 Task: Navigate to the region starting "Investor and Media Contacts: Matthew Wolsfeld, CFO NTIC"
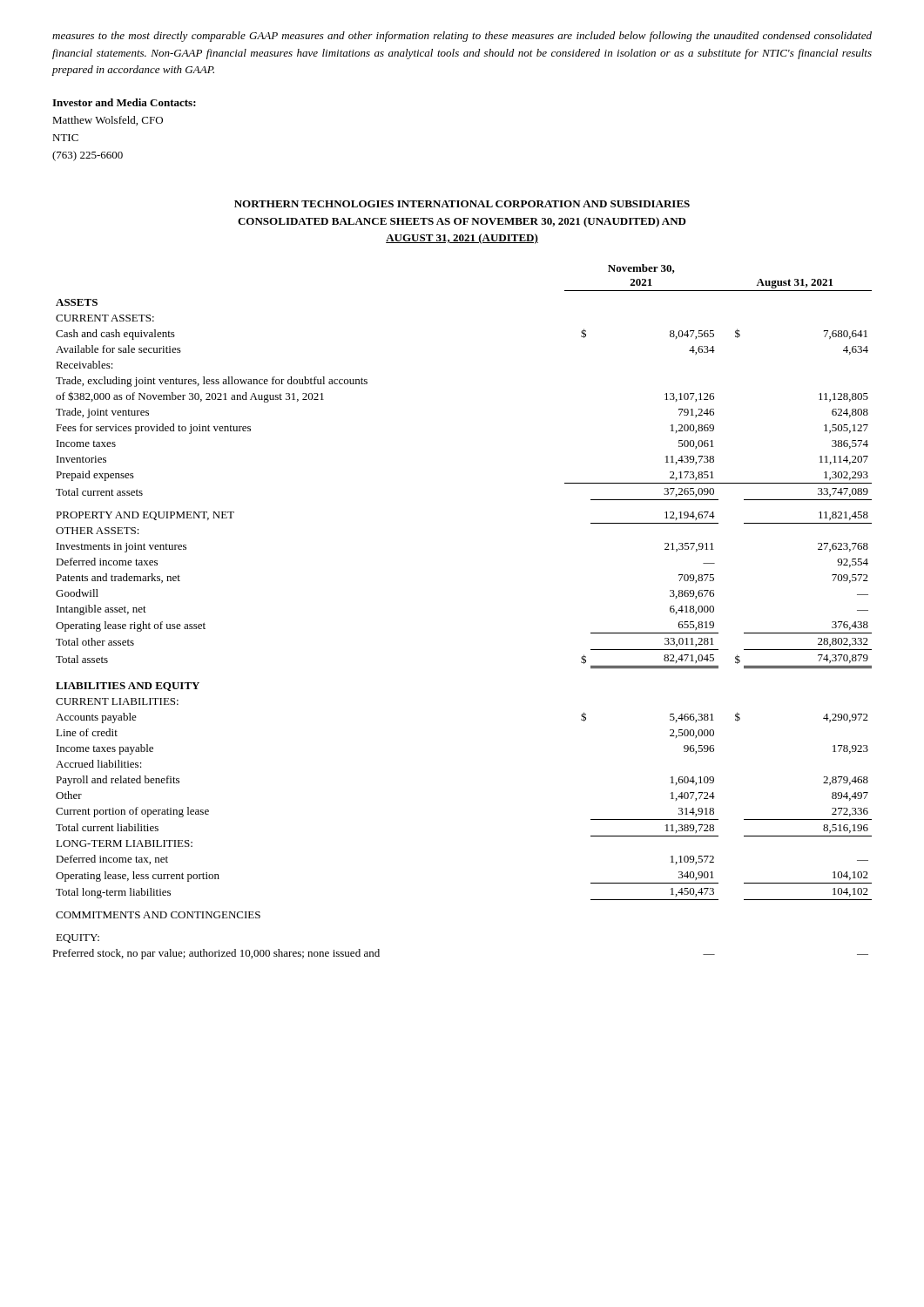coord(124,102)
